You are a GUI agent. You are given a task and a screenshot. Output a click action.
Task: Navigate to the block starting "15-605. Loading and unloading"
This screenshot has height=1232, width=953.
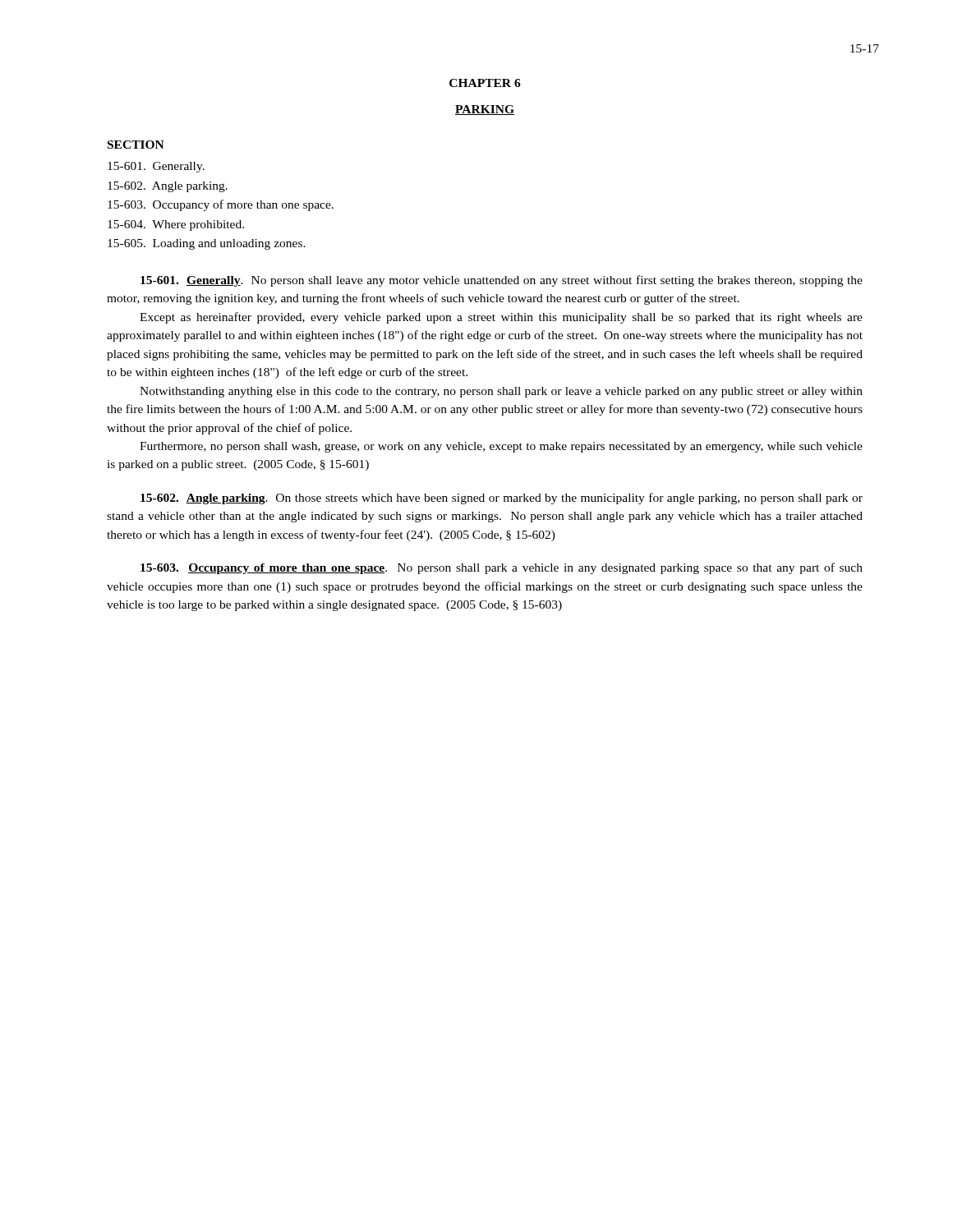pyautogui.click(x=206, y=243)
